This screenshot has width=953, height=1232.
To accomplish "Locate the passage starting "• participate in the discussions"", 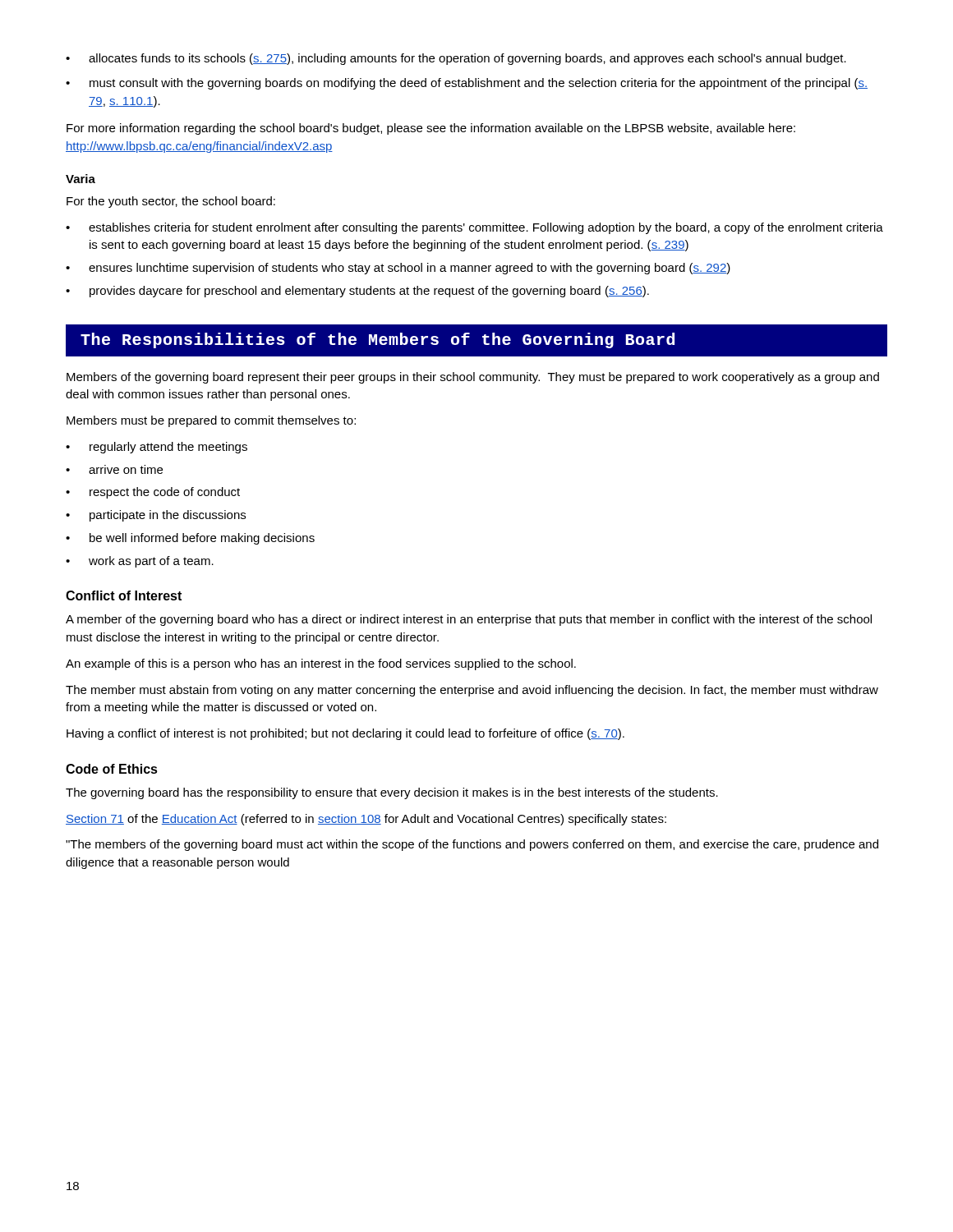I will pyautogui.click(x=156, y=516).
